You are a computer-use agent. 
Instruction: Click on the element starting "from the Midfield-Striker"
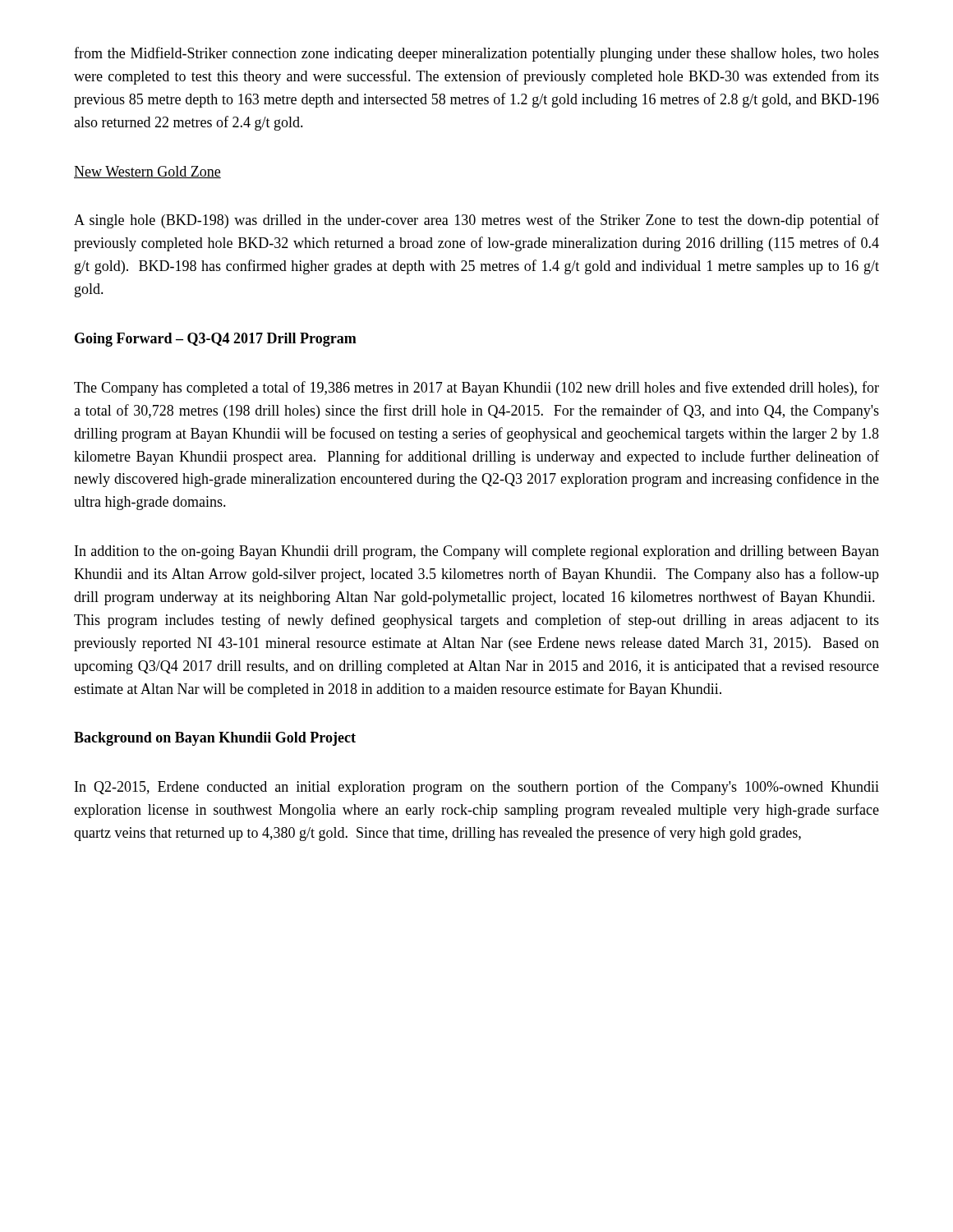tap(476, 88)
